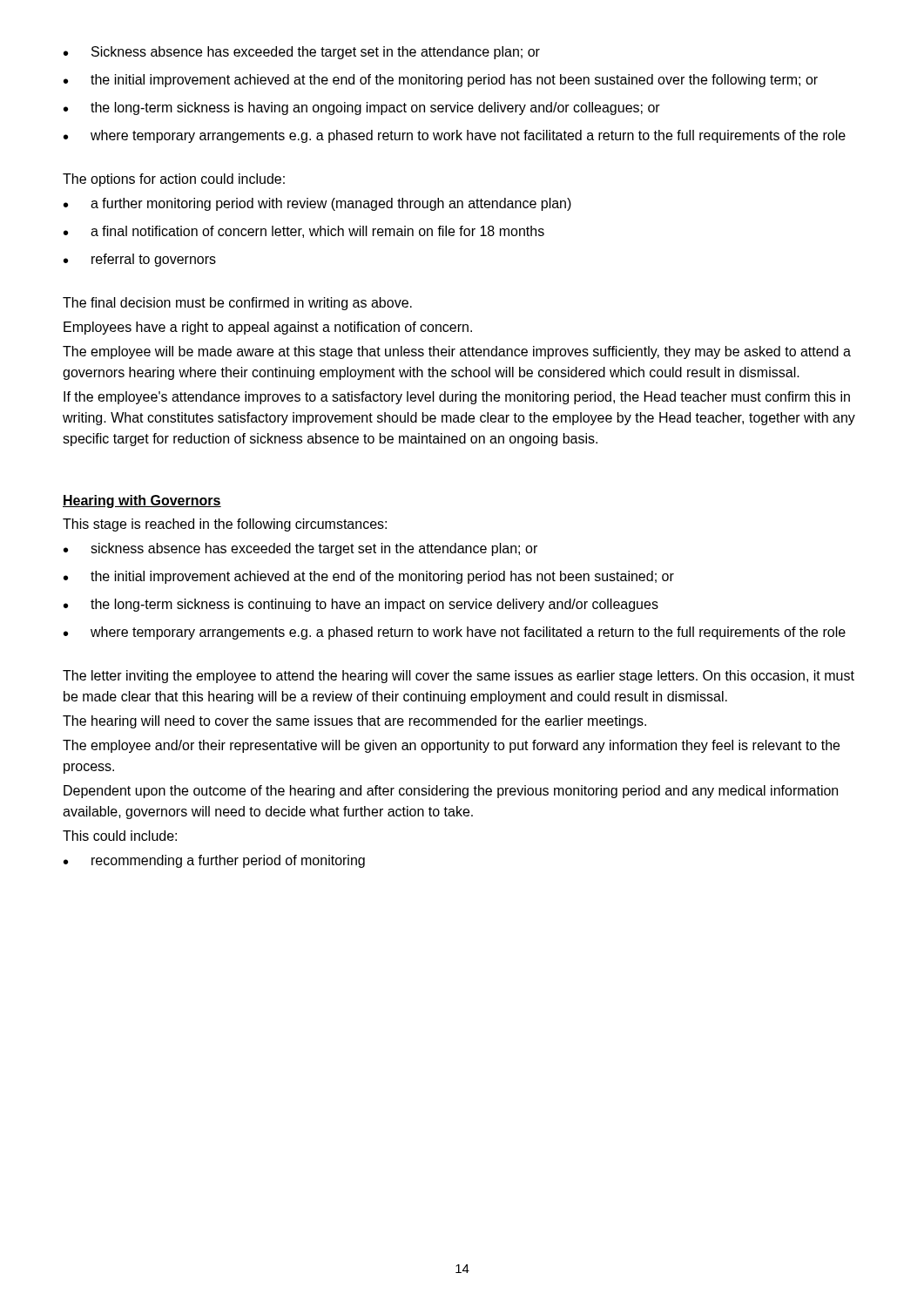Click on the region starting "The hearing will need to"
Viewport: 924px width, 1307px height.
point(355,721)
